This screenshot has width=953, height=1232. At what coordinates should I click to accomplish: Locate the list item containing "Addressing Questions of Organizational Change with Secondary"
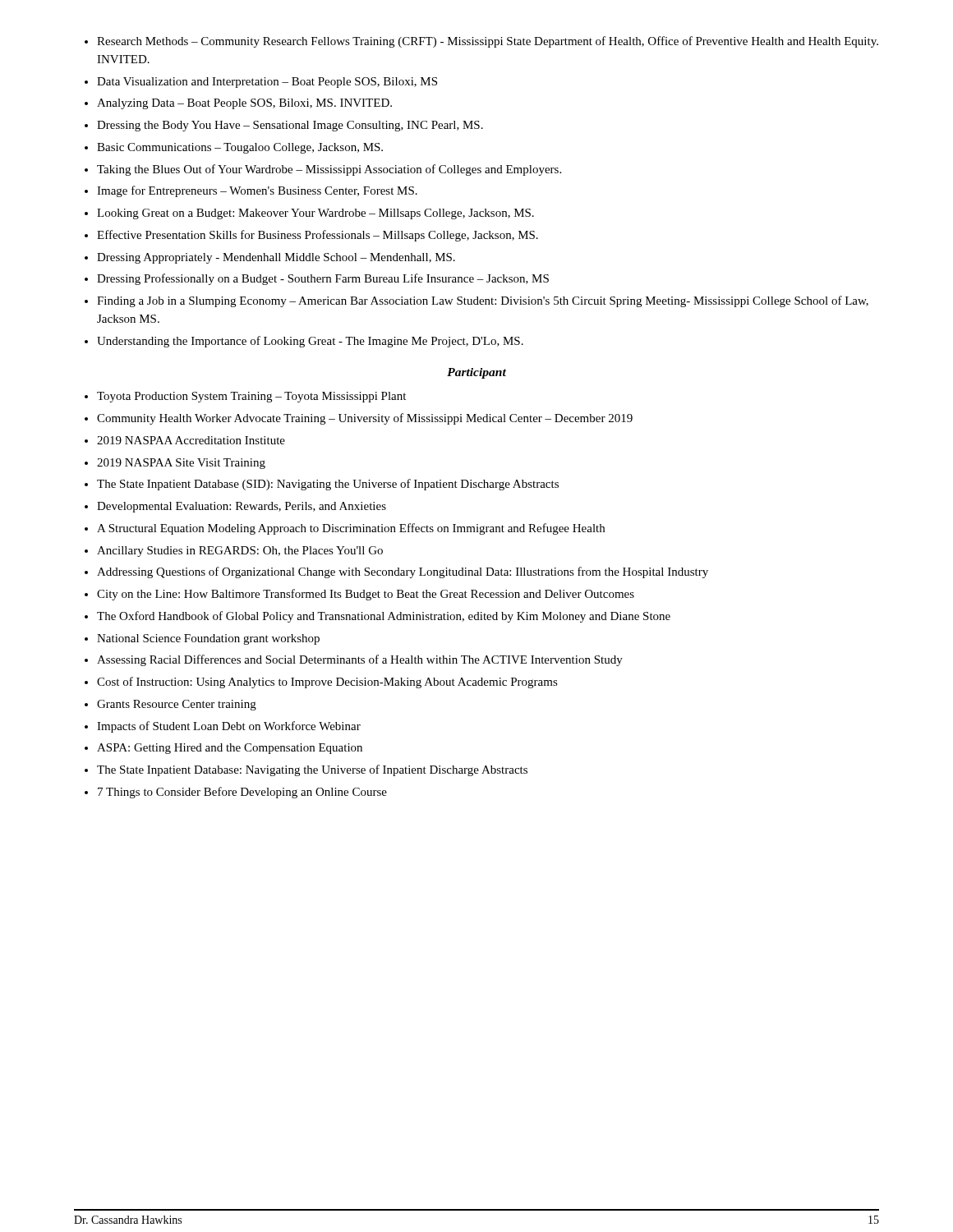click(488, 573)
